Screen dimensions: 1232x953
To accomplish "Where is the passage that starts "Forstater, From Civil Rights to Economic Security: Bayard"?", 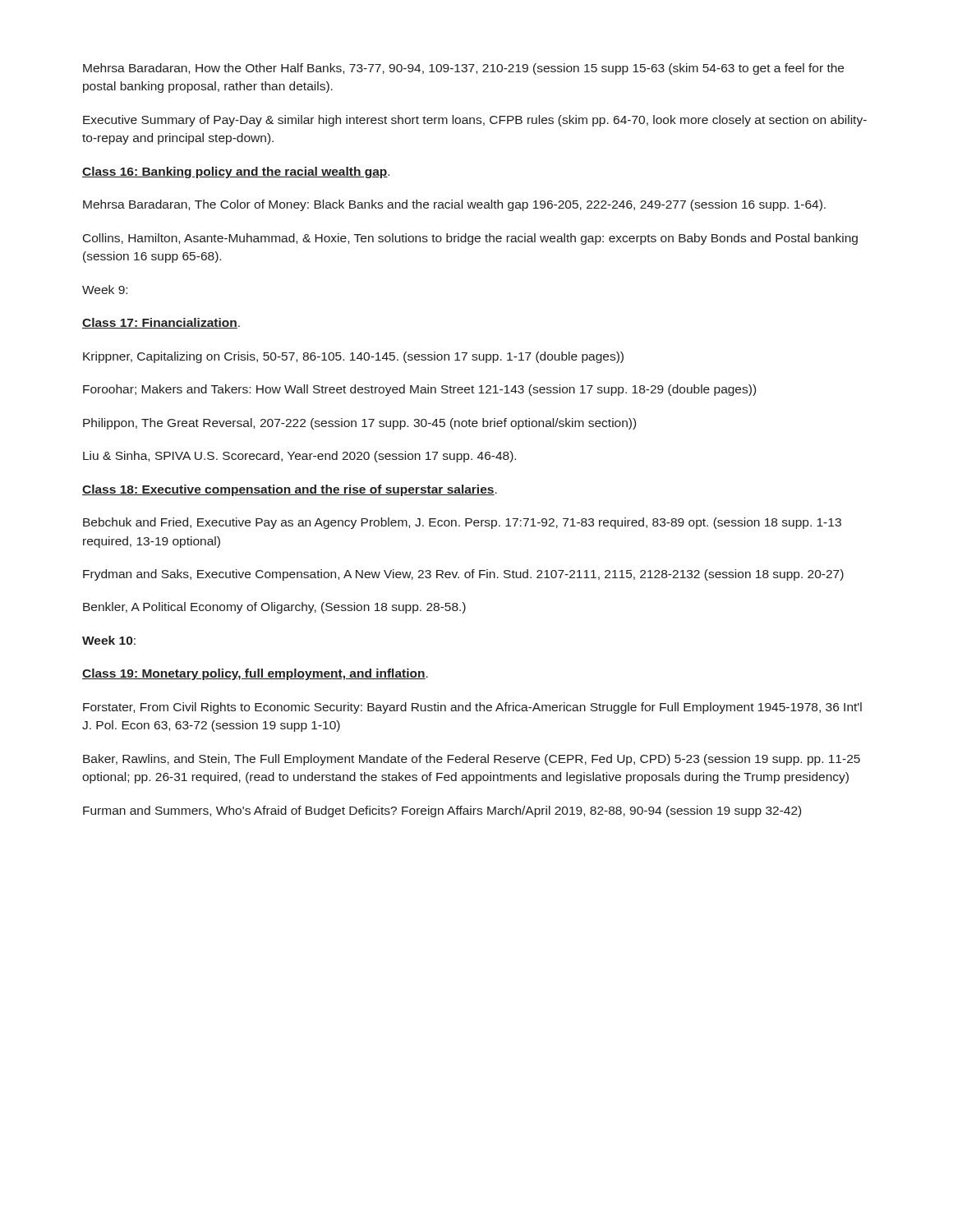I will pos(472,716).
